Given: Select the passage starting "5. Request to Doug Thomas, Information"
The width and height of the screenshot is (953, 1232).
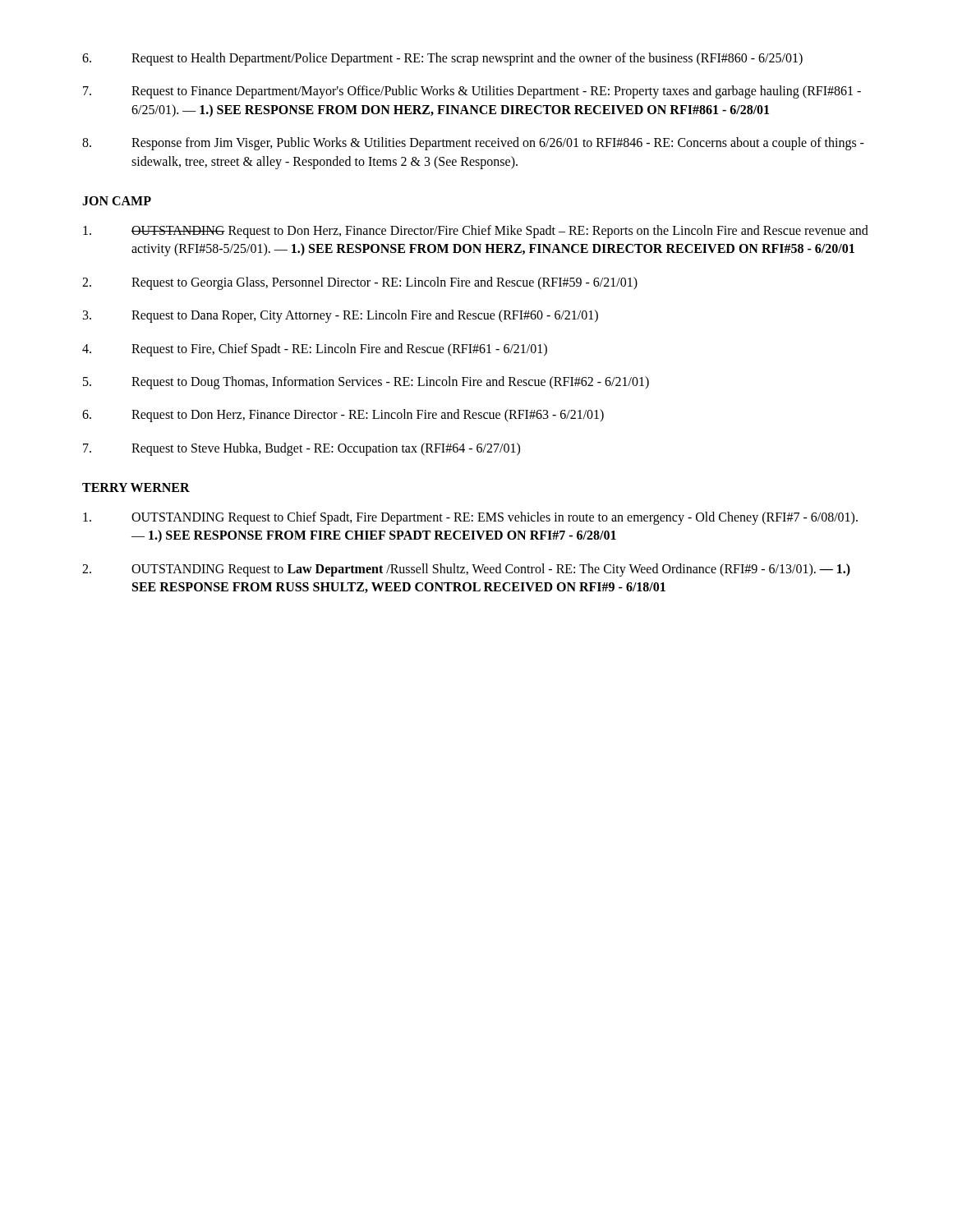Looking at the screenshot, I should tap(476, 382).
